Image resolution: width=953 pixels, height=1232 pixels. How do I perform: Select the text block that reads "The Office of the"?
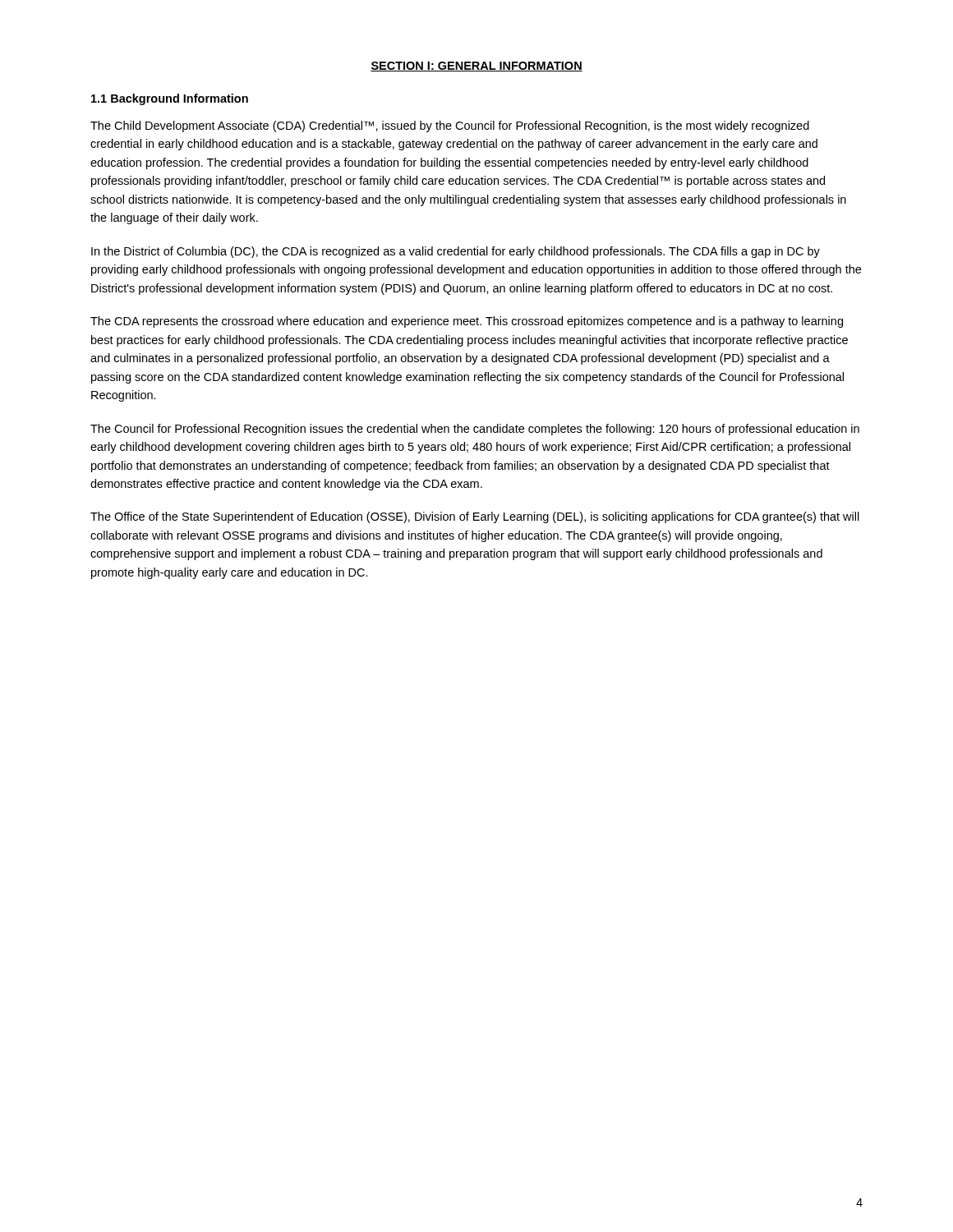click(x=475, y=545)
